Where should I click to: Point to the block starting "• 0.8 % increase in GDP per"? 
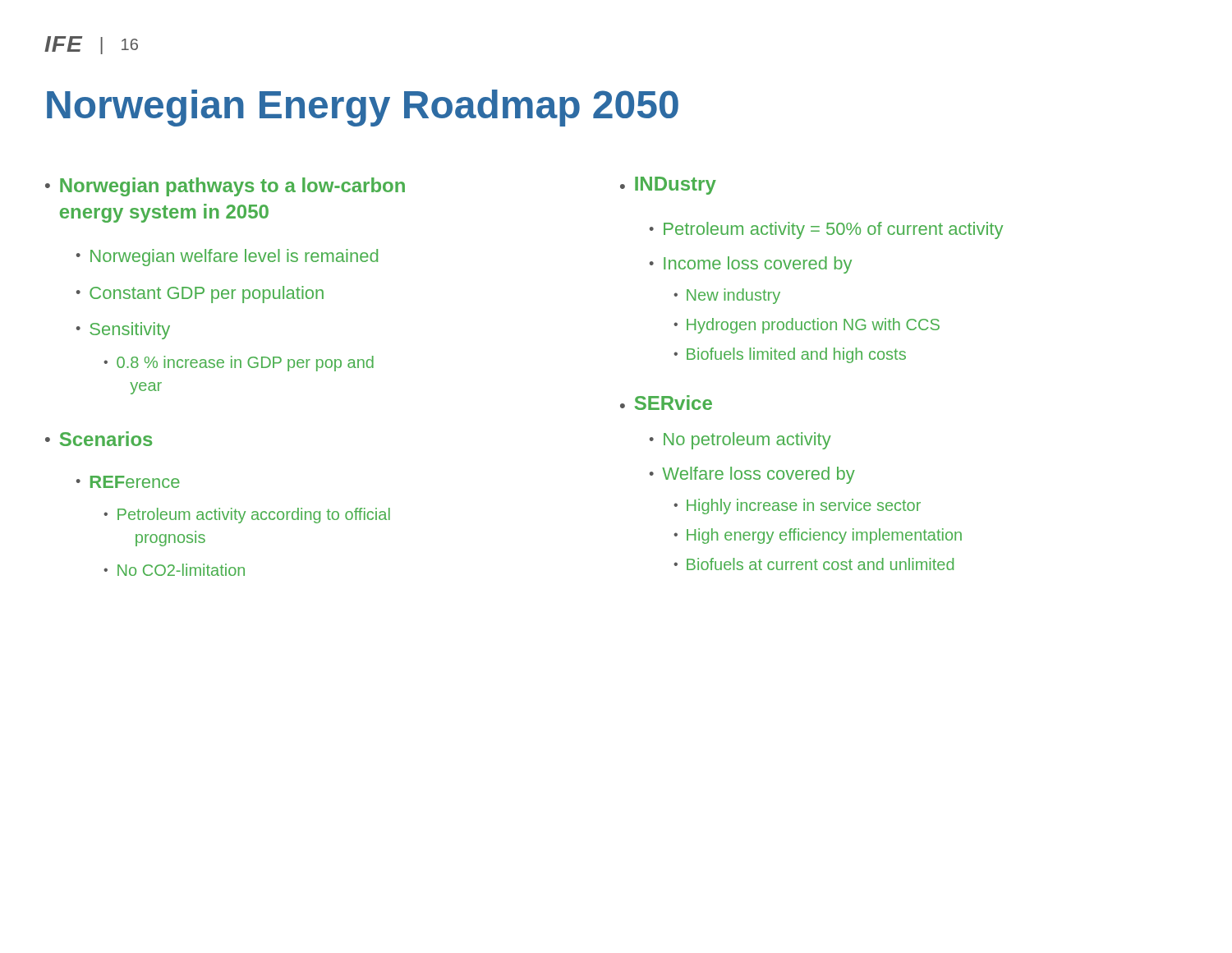[239, 374]
